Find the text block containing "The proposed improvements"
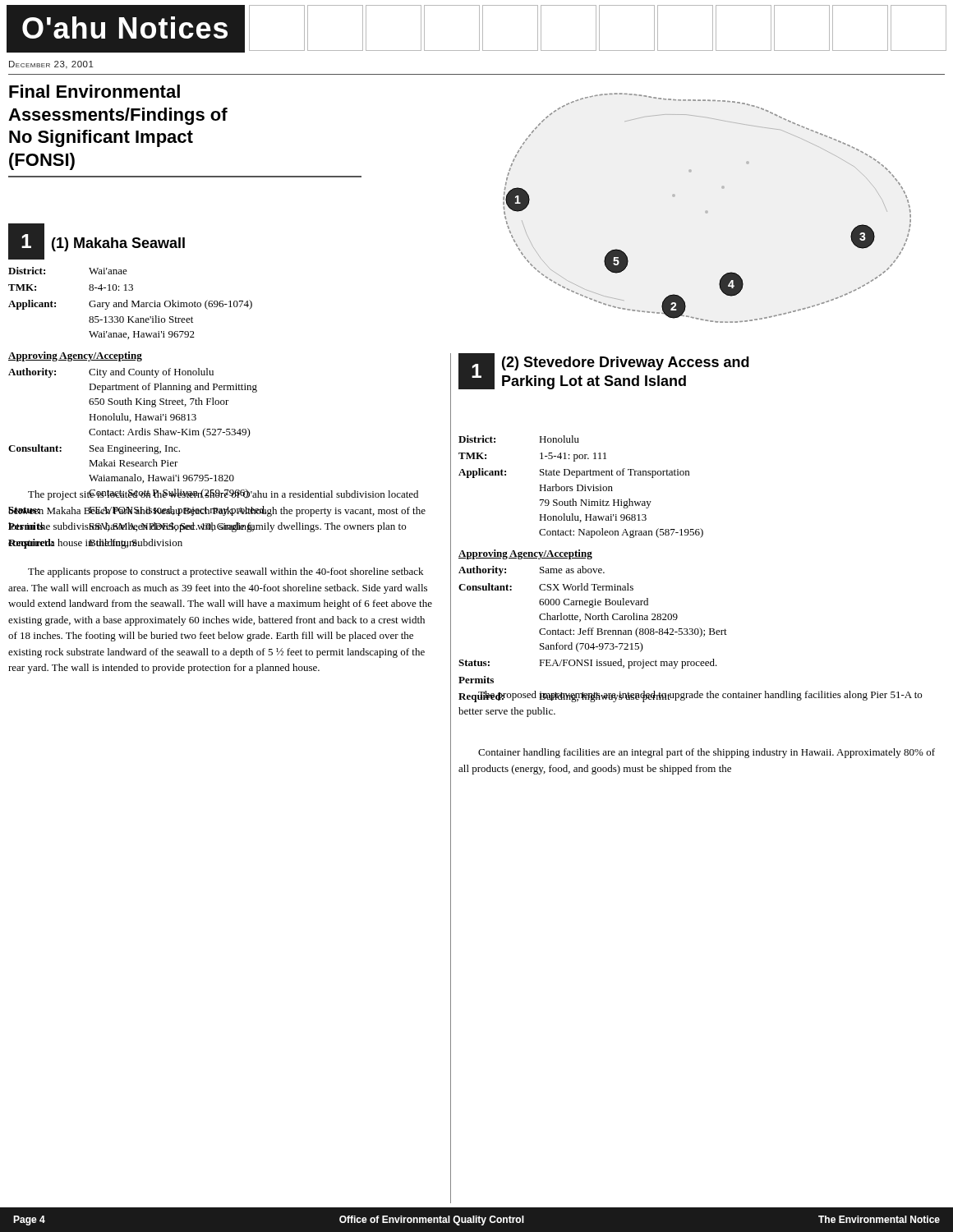The width and height of the screenshot is (953, 1232). pos(690,702)
